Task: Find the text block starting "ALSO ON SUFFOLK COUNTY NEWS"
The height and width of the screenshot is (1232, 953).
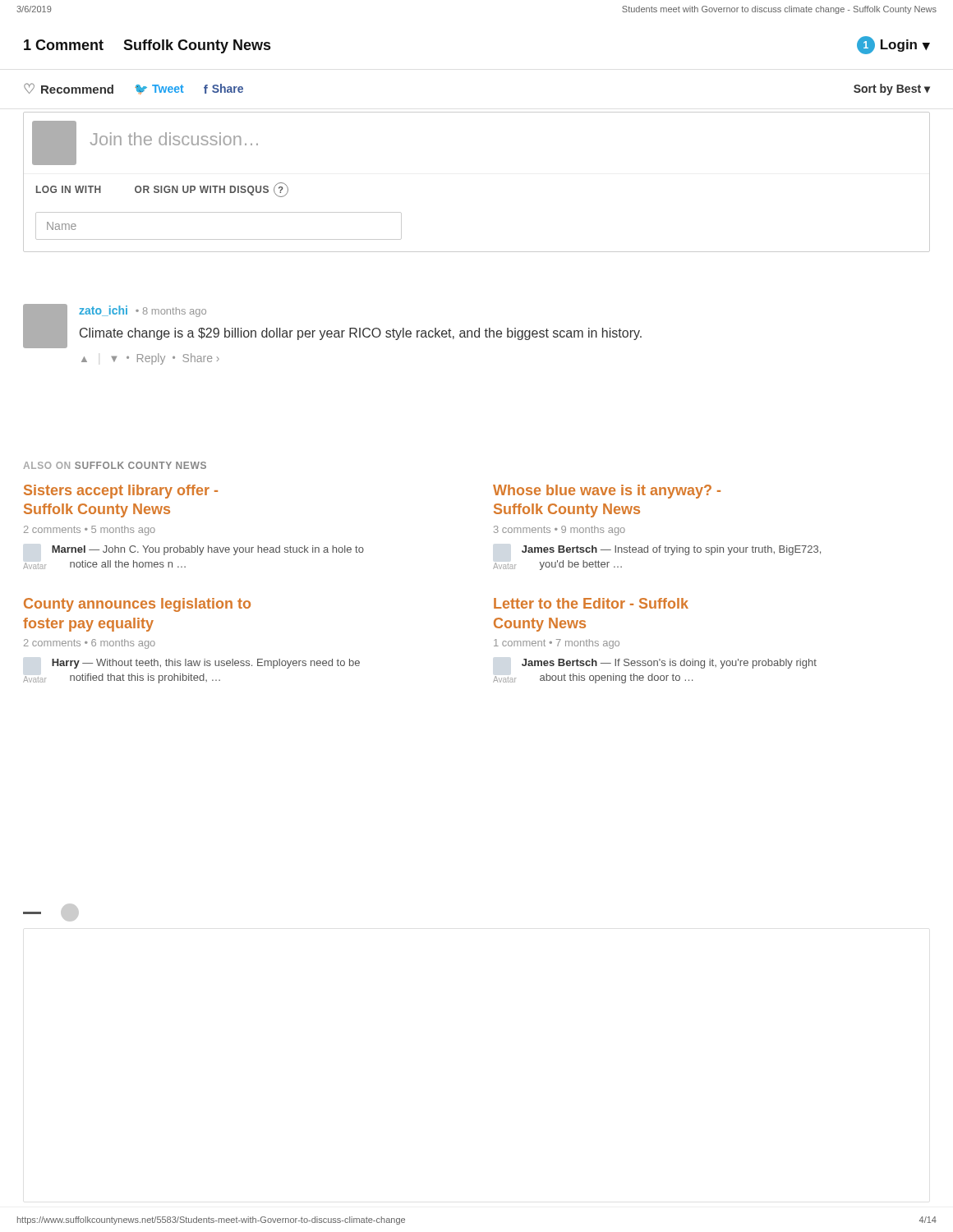Action: 115,466
